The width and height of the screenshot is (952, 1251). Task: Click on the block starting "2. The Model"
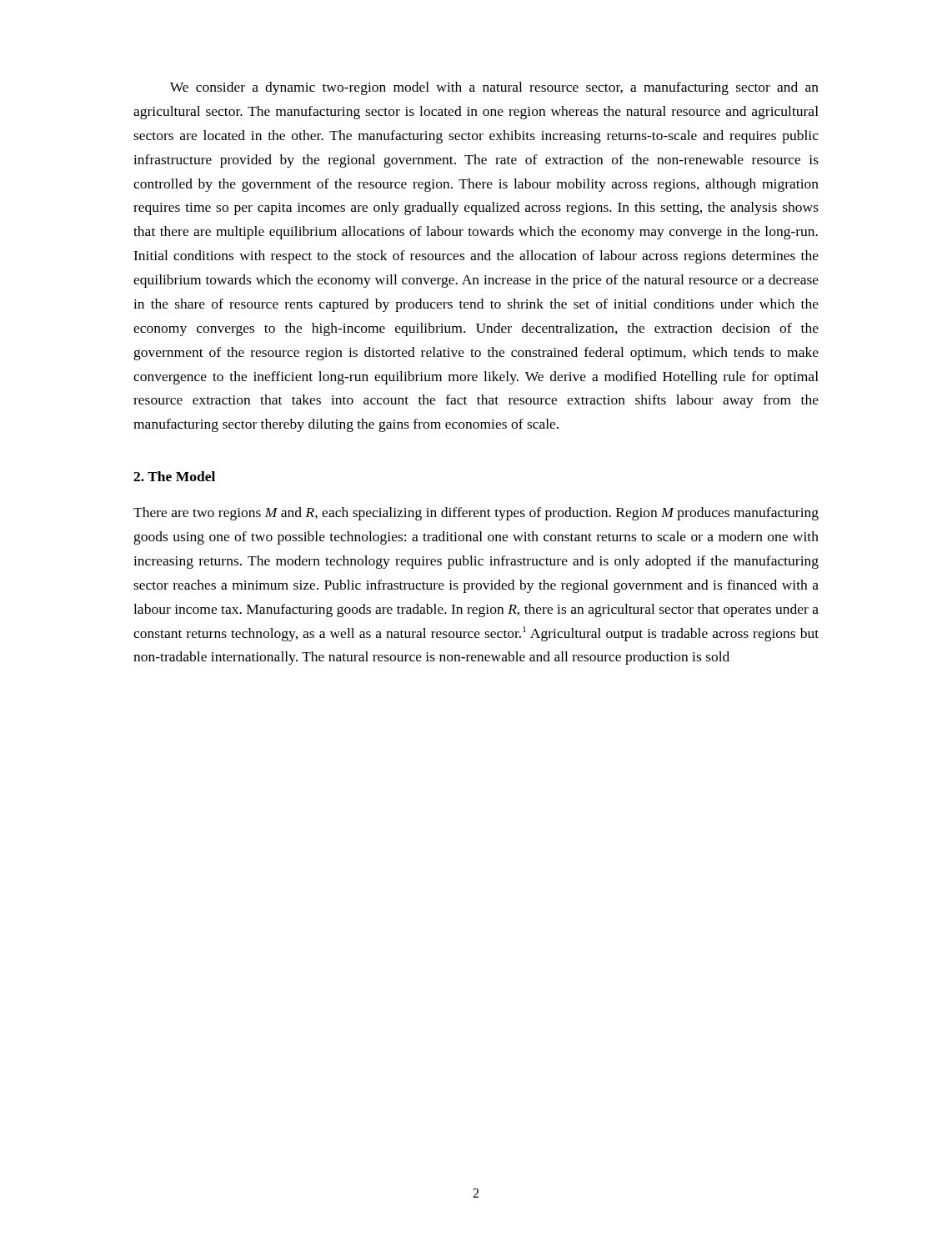174,476
